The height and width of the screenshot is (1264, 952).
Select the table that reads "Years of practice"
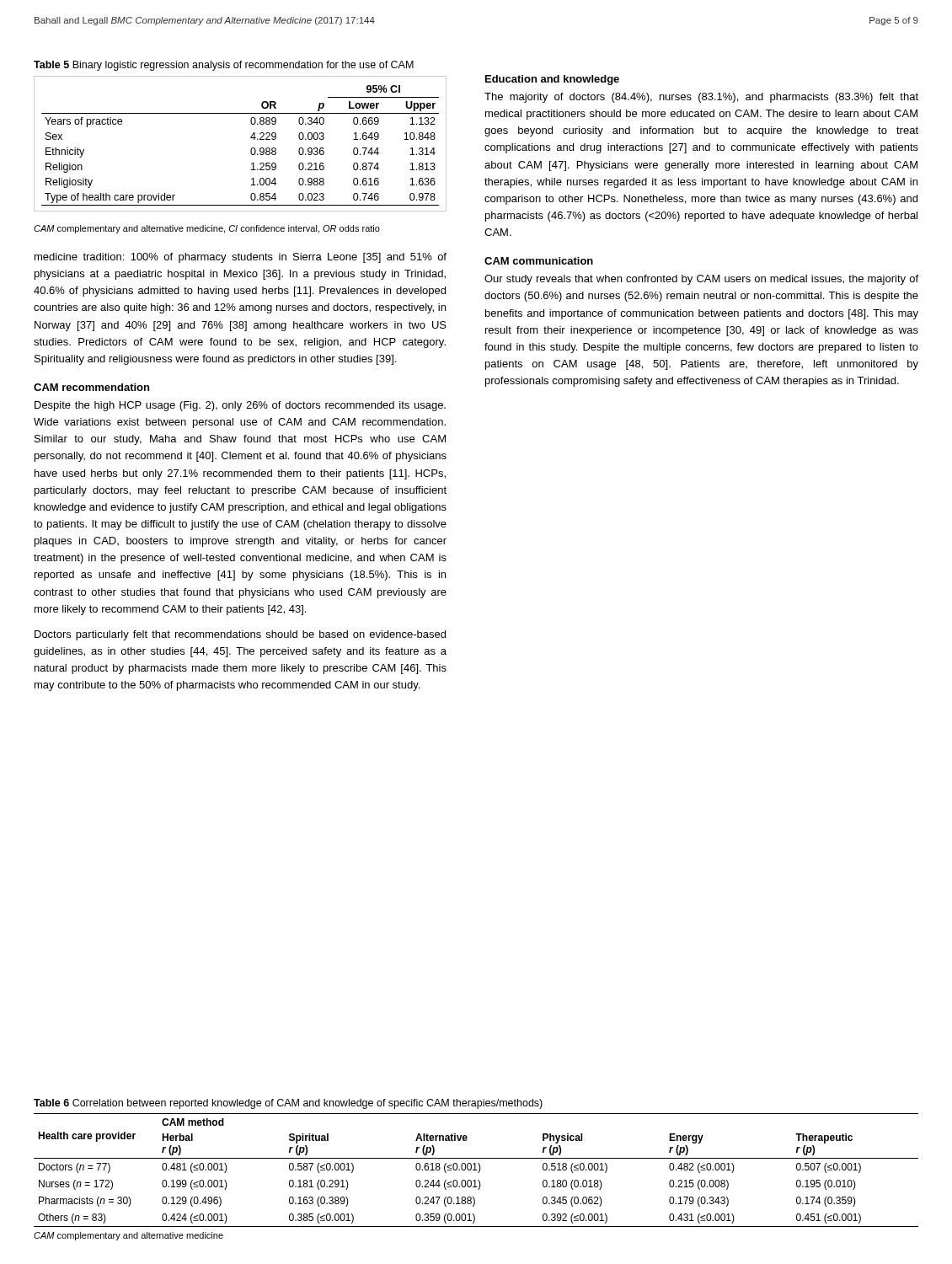240,144
